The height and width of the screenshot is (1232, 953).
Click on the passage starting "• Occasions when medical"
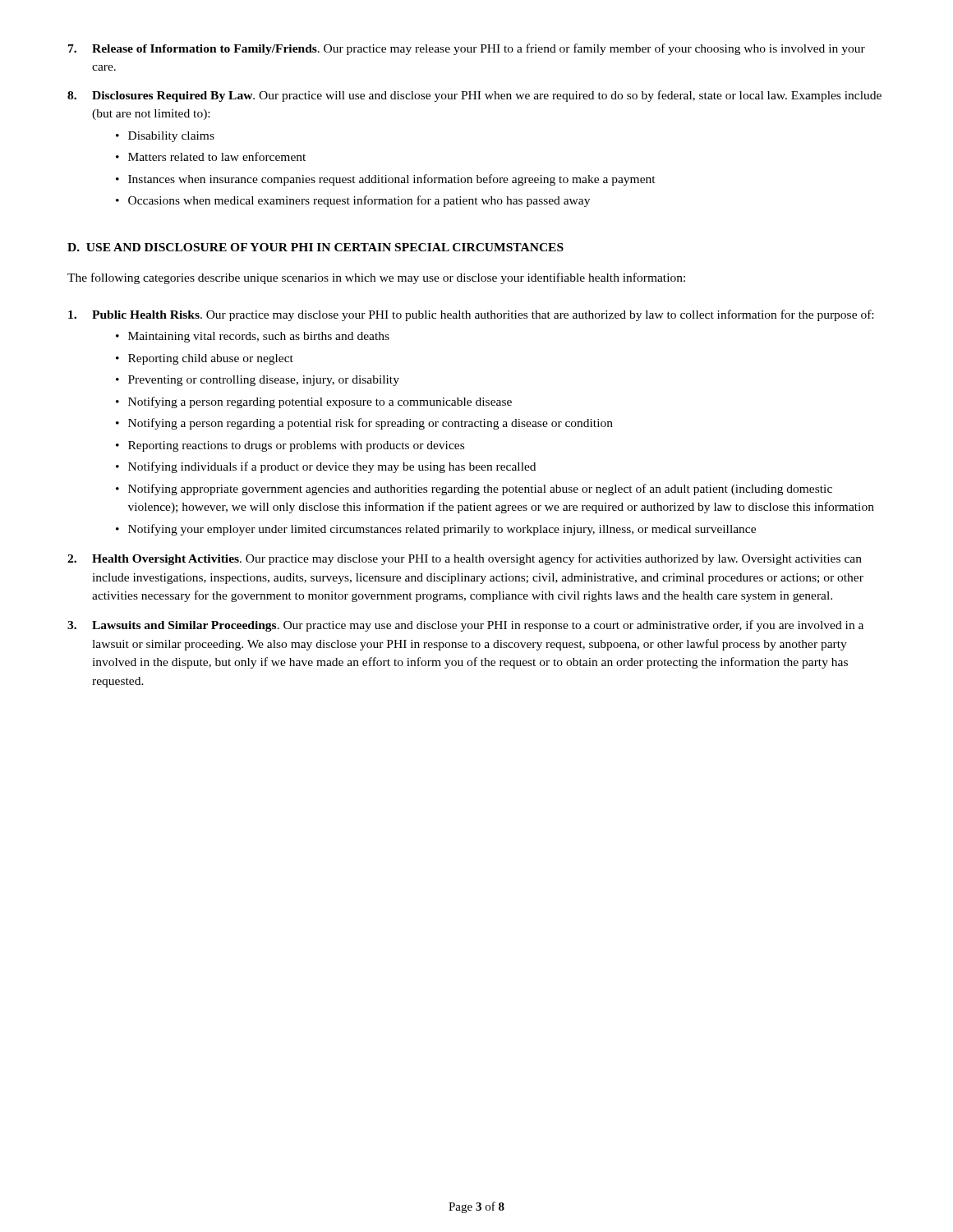click(353, 201)
